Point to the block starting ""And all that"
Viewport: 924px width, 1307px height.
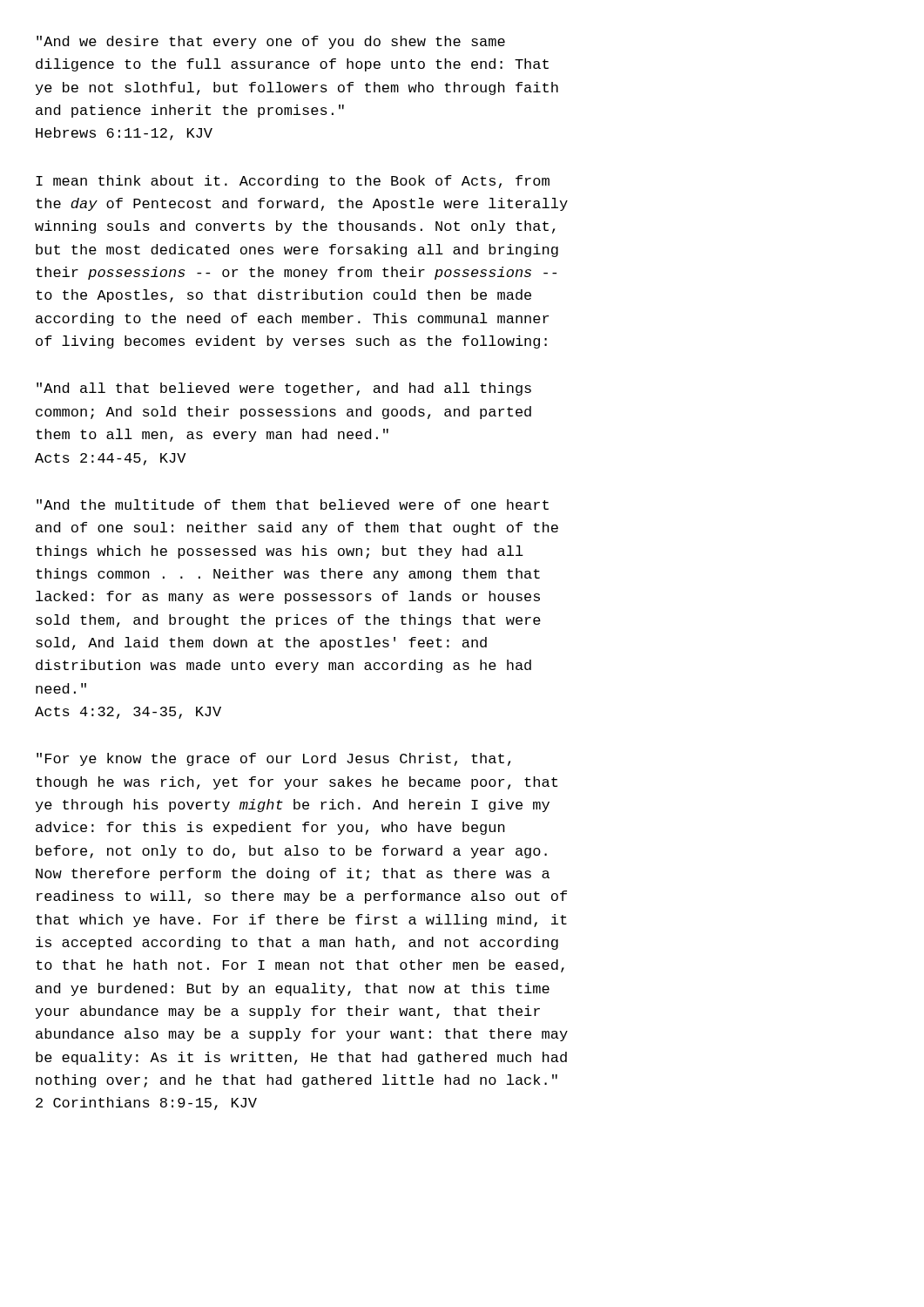click(284, 424)
